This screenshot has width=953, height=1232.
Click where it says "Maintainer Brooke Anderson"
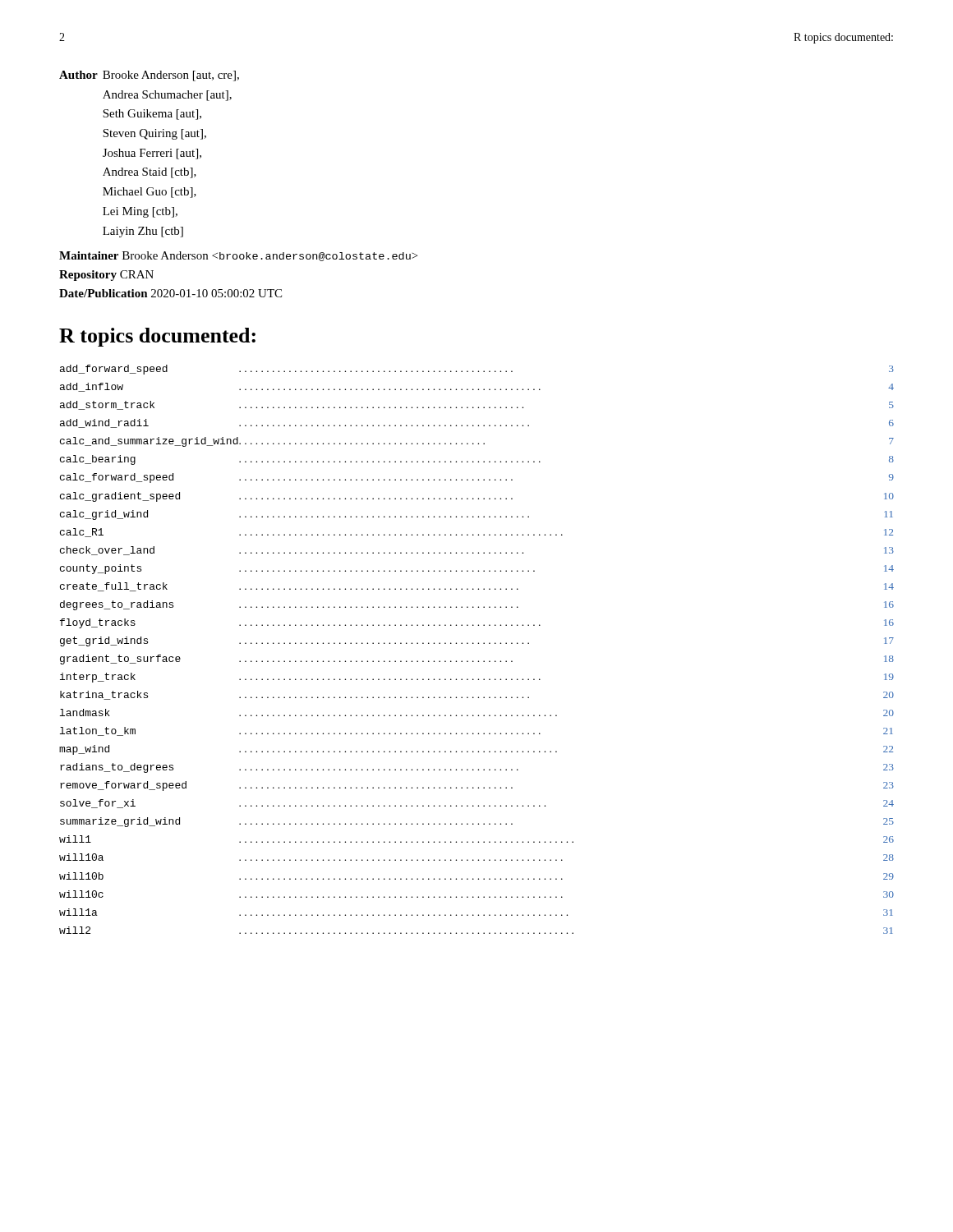(x=239, y=256)
